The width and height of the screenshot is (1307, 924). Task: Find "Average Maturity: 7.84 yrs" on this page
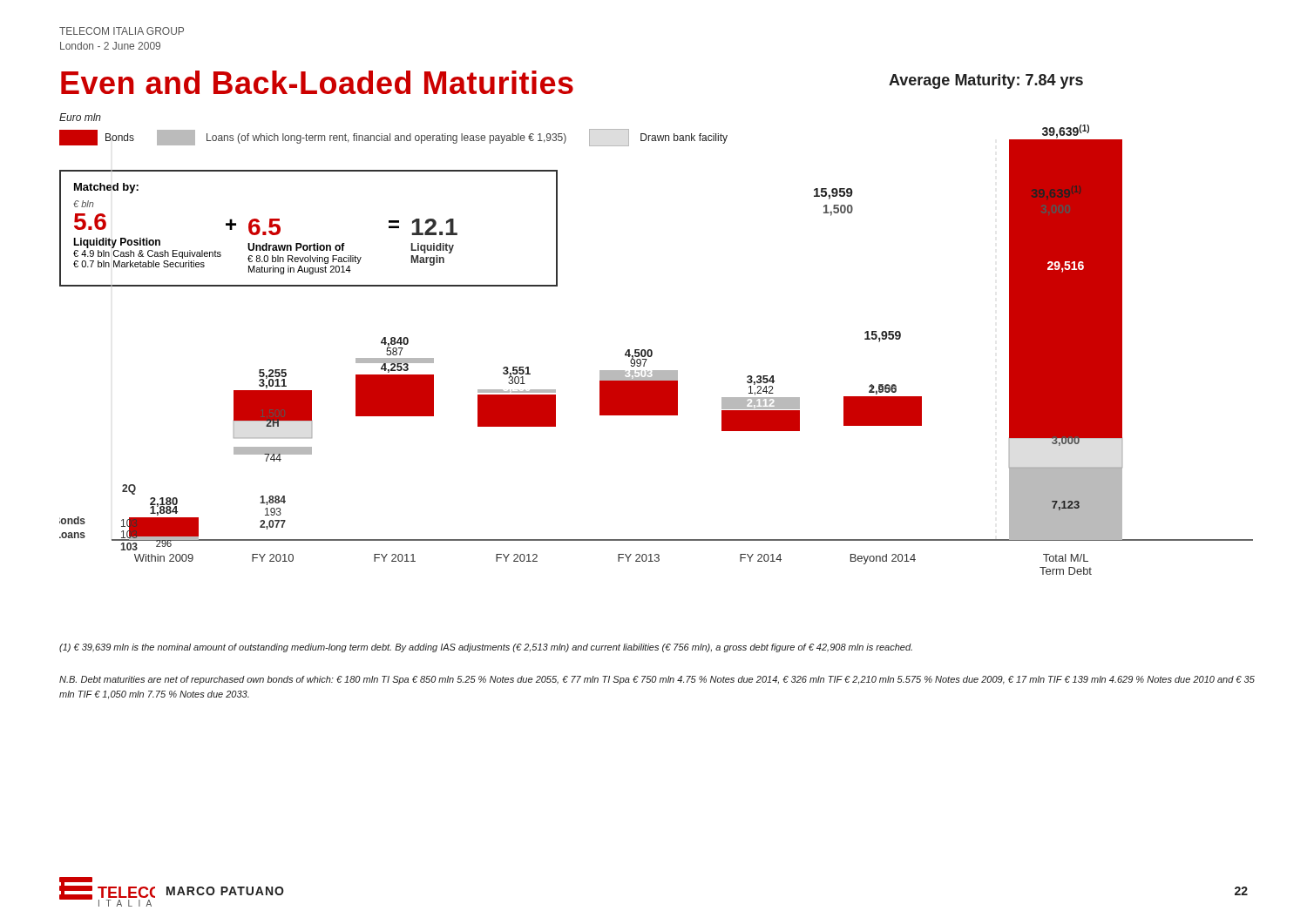coord(986,80)
